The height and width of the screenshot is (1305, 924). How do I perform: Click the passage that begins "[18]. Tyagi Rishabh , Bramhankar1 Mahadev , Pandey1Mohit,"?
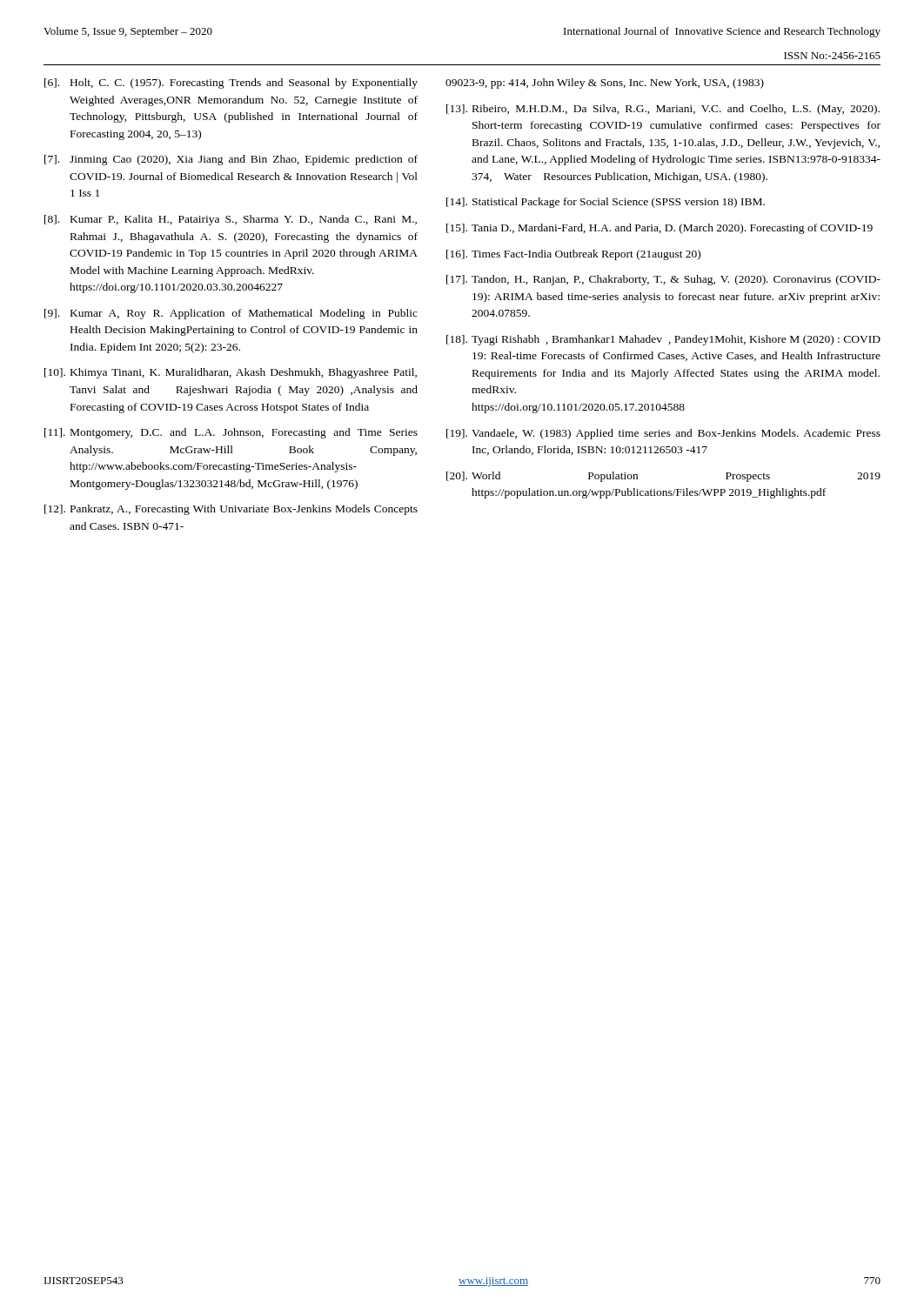point(663,373)
